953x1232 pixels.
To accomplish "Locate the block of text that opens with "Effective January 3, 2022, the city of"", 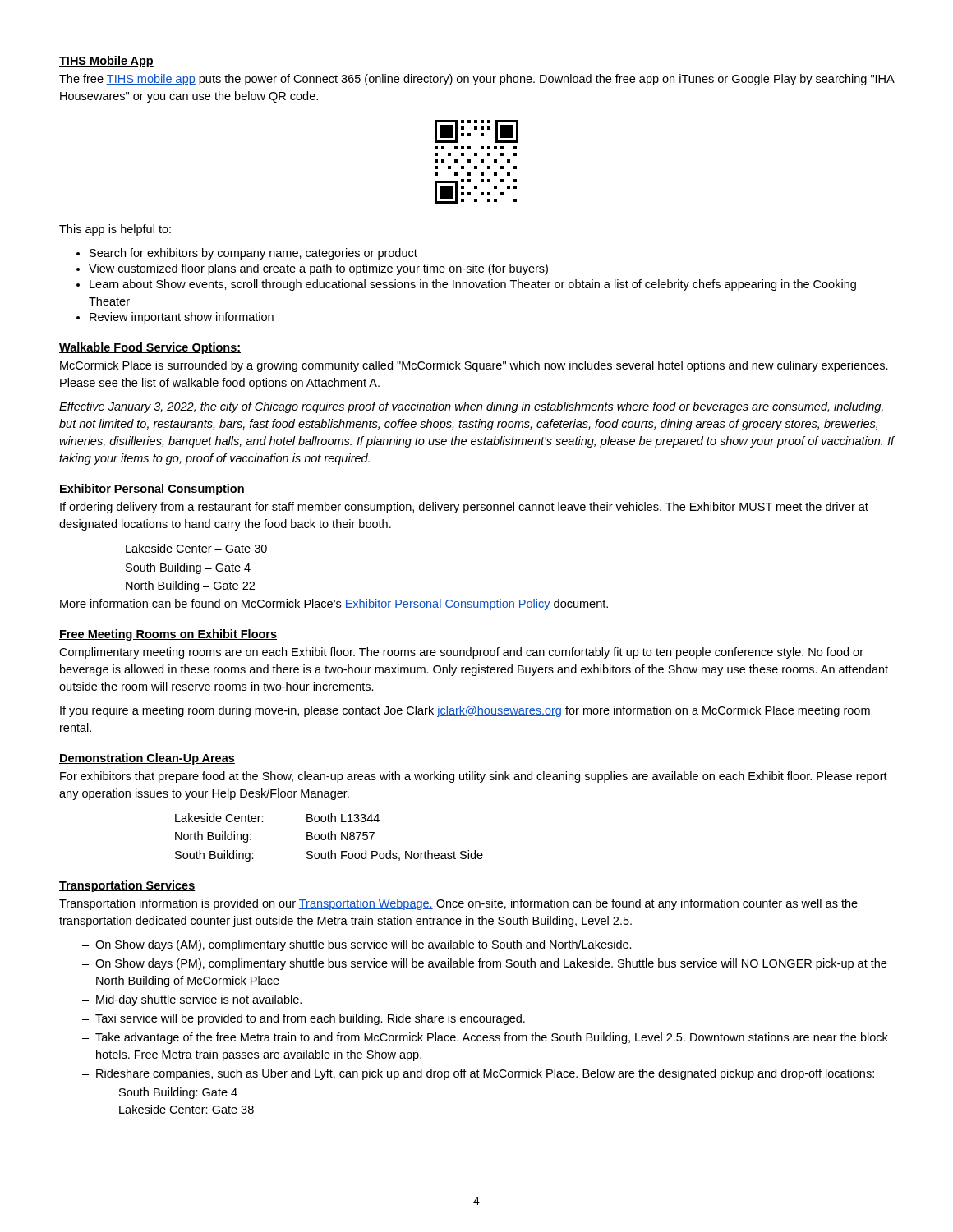I will 476,433.
